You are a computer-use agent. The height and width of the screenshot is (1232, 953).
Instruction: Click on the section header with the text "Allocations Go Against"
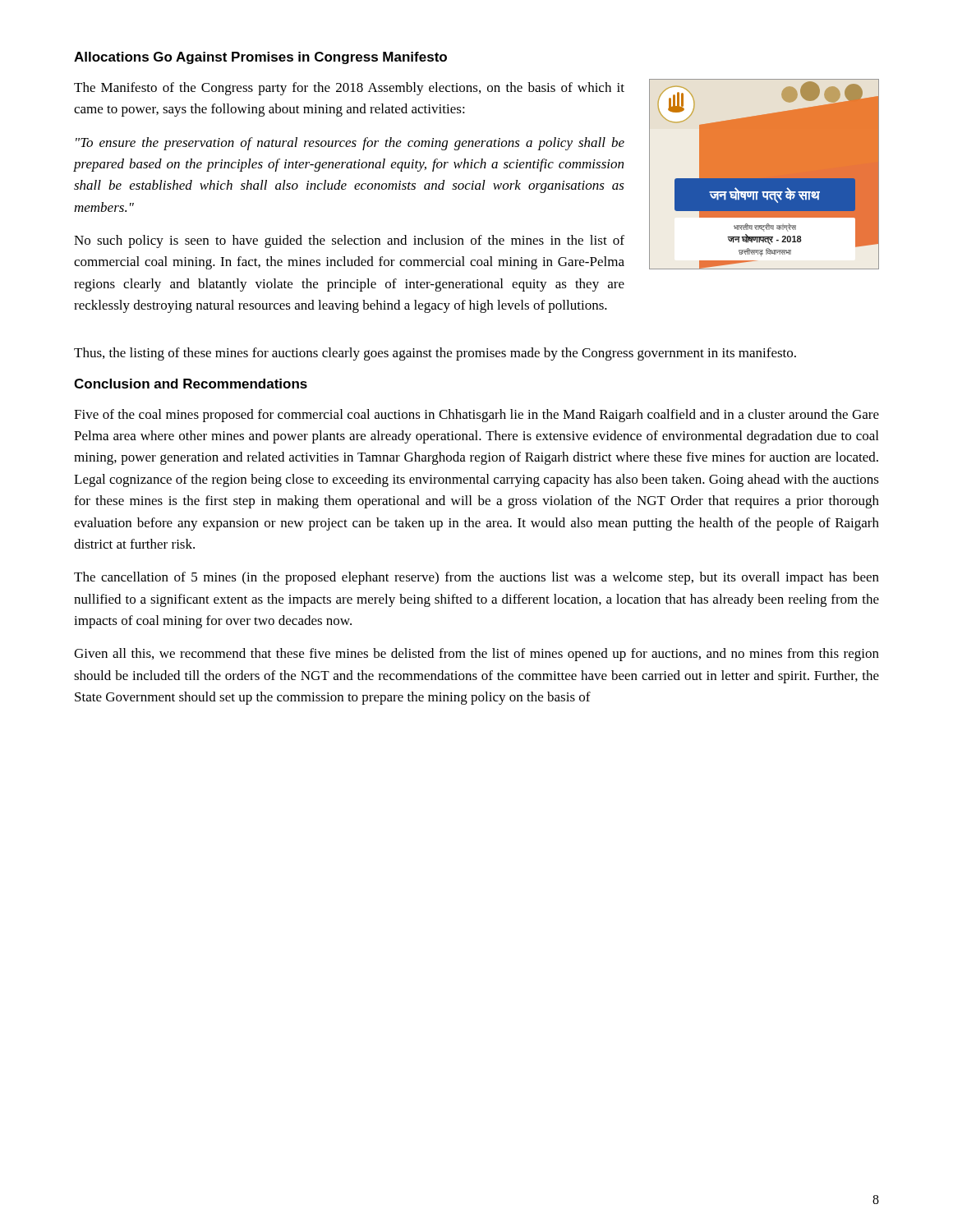(261, 57)
